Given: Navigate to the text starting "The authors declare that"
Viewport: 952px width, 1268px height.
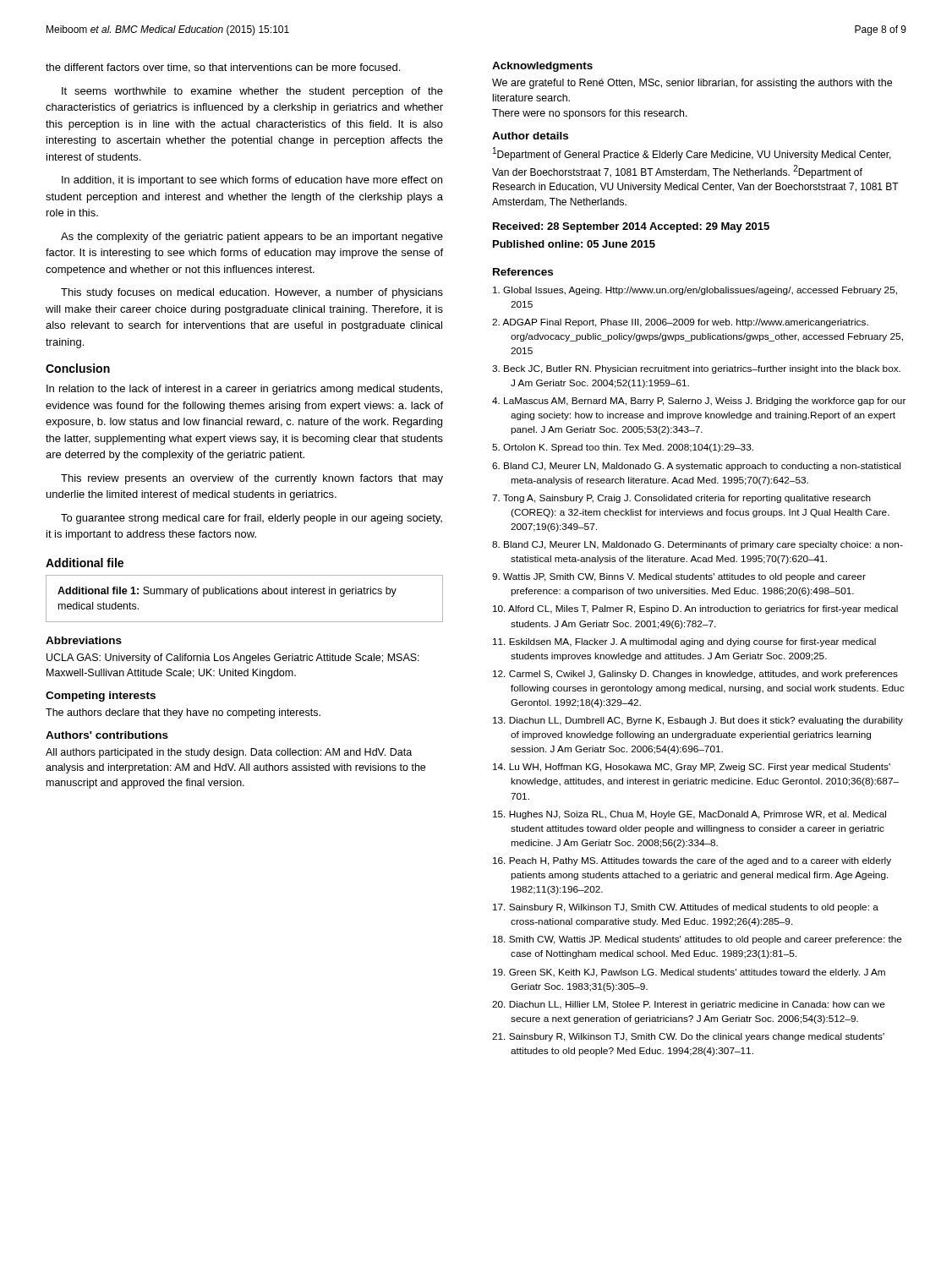Looking at the screenshot, I should (x=183, y=713).
